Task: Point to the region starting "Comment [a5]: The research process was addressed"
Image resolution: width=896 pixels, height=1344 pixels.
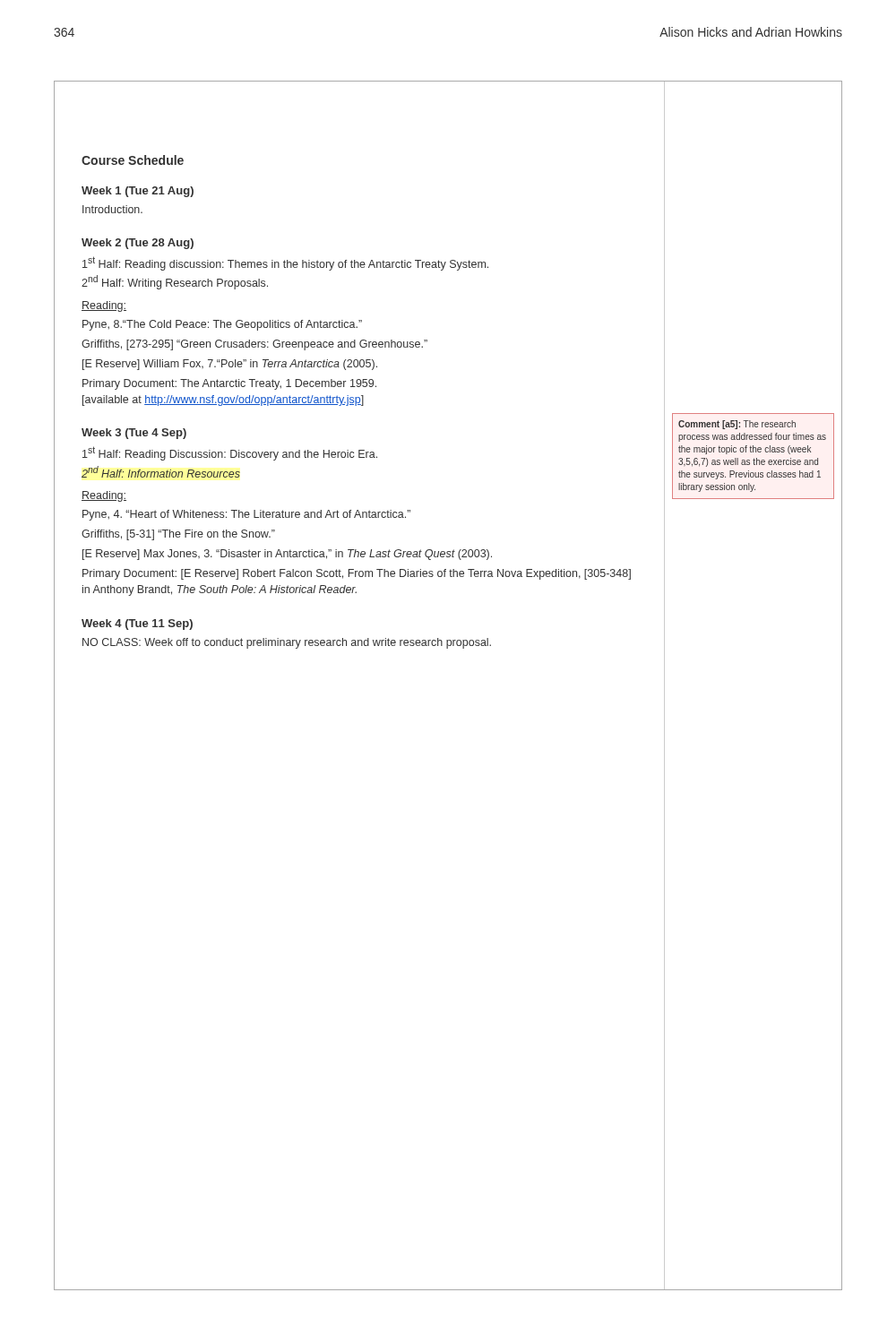Action: tap(752, 456)
